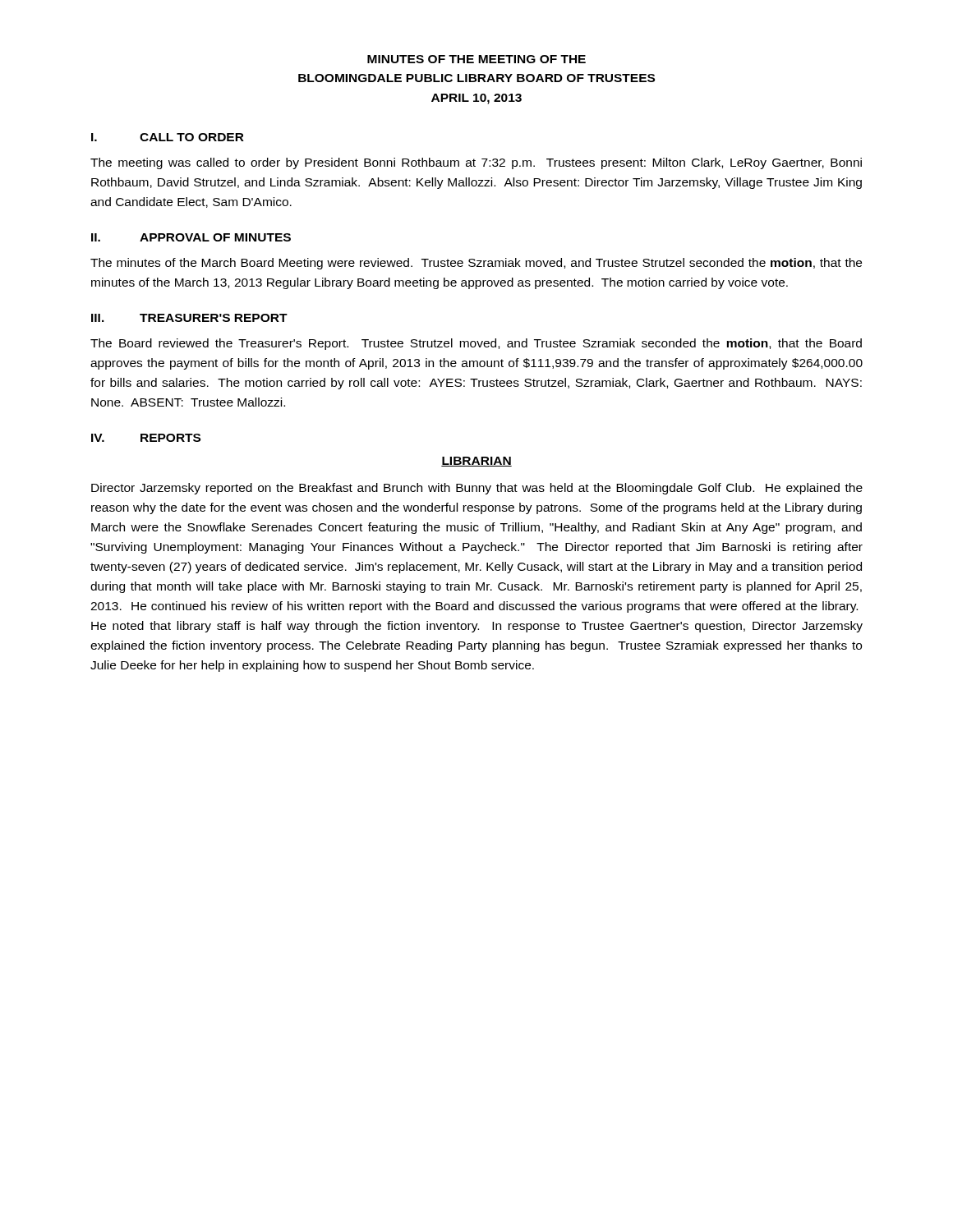The height and width of the screenshot is (1232, 953).
Task: Select the text block that says "The meeting was called"
Action: 476,182
